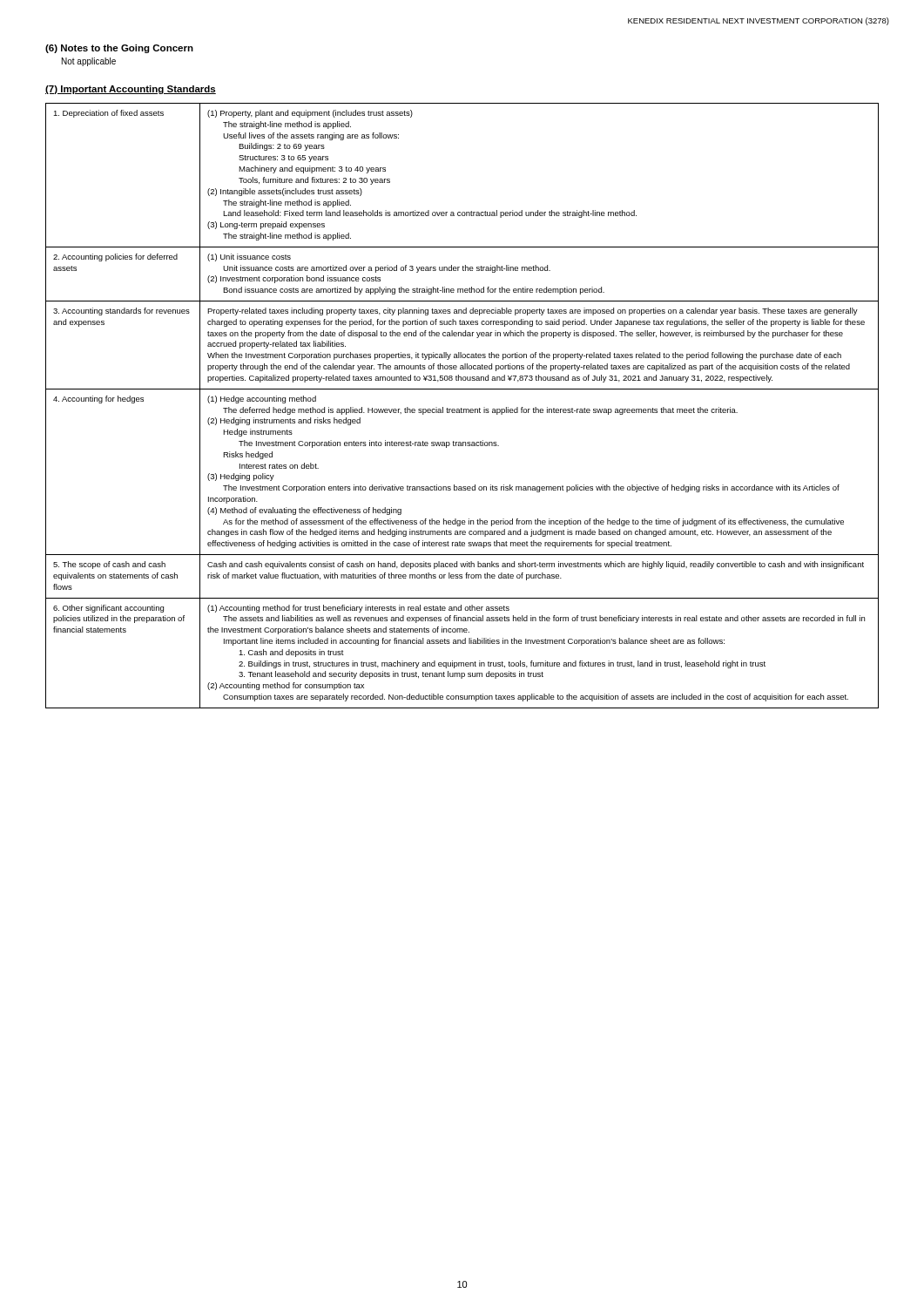
Task: Click on the region starting "(7) Important Accounting Standards"
Action: coord(131,89)
